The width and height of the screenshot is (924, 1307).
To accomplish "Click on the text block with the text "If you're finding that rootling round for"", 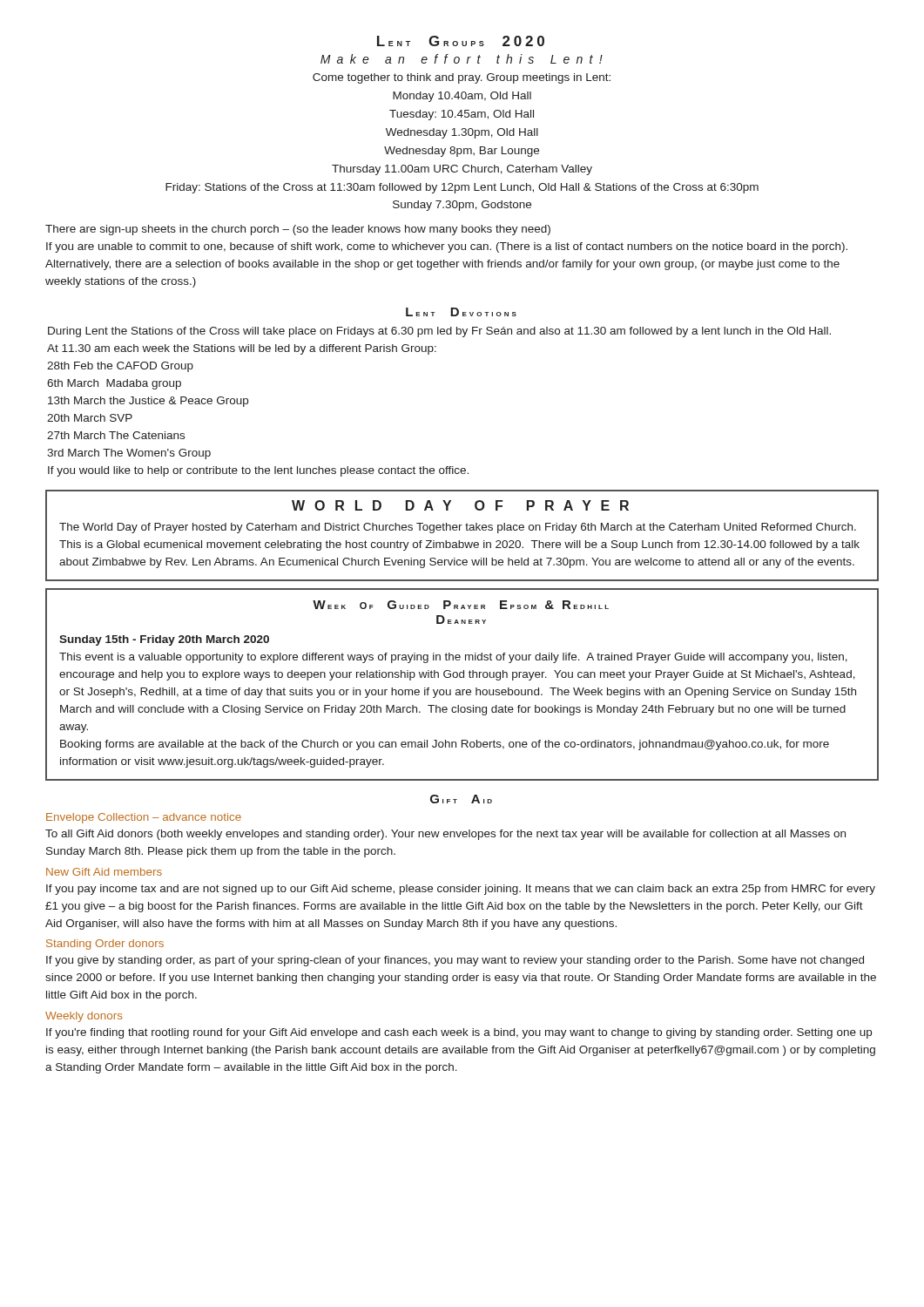I will tap(461, 1050).
